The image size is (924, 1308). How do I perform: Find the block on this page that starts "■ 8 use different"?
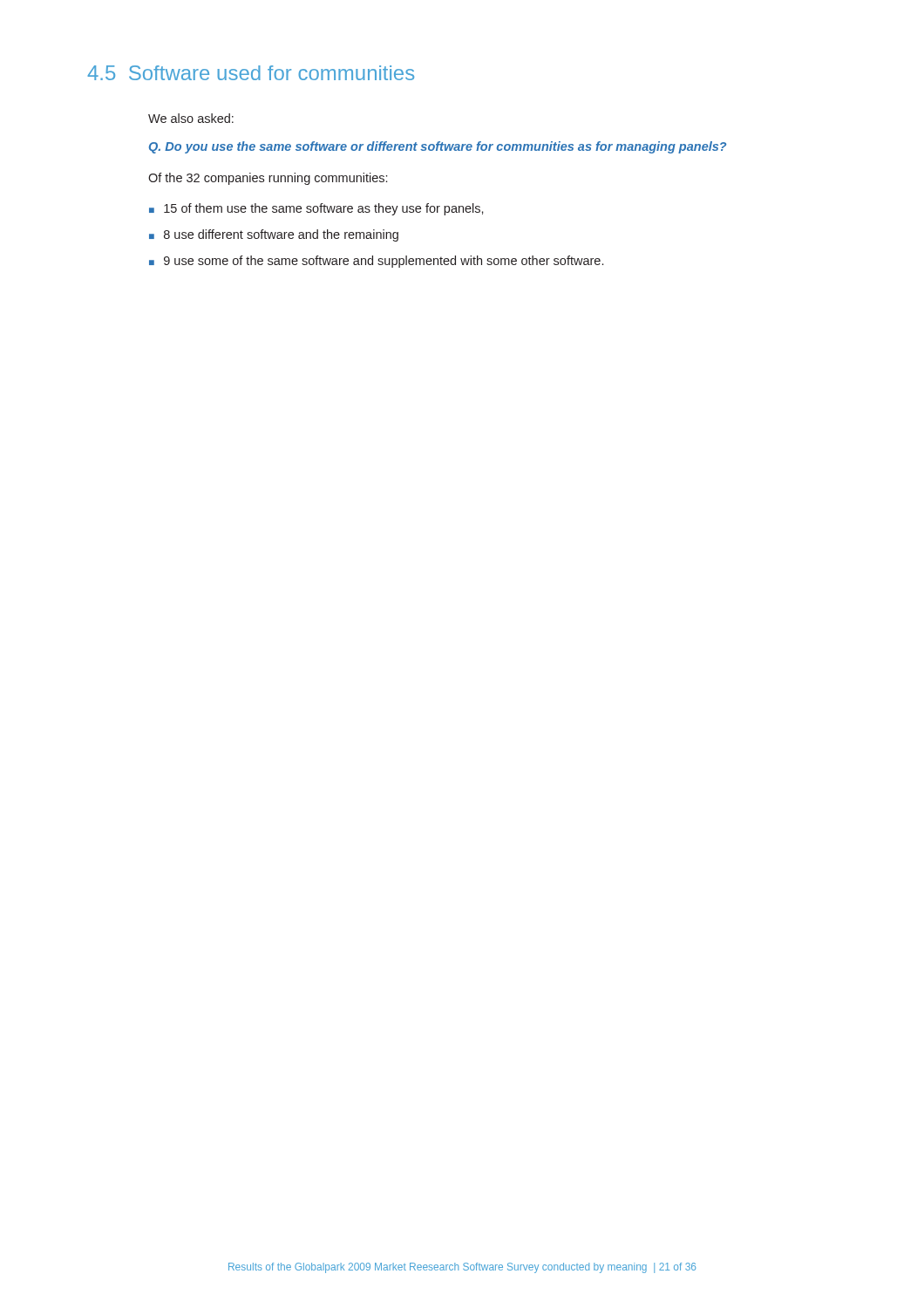pos(274,235)
